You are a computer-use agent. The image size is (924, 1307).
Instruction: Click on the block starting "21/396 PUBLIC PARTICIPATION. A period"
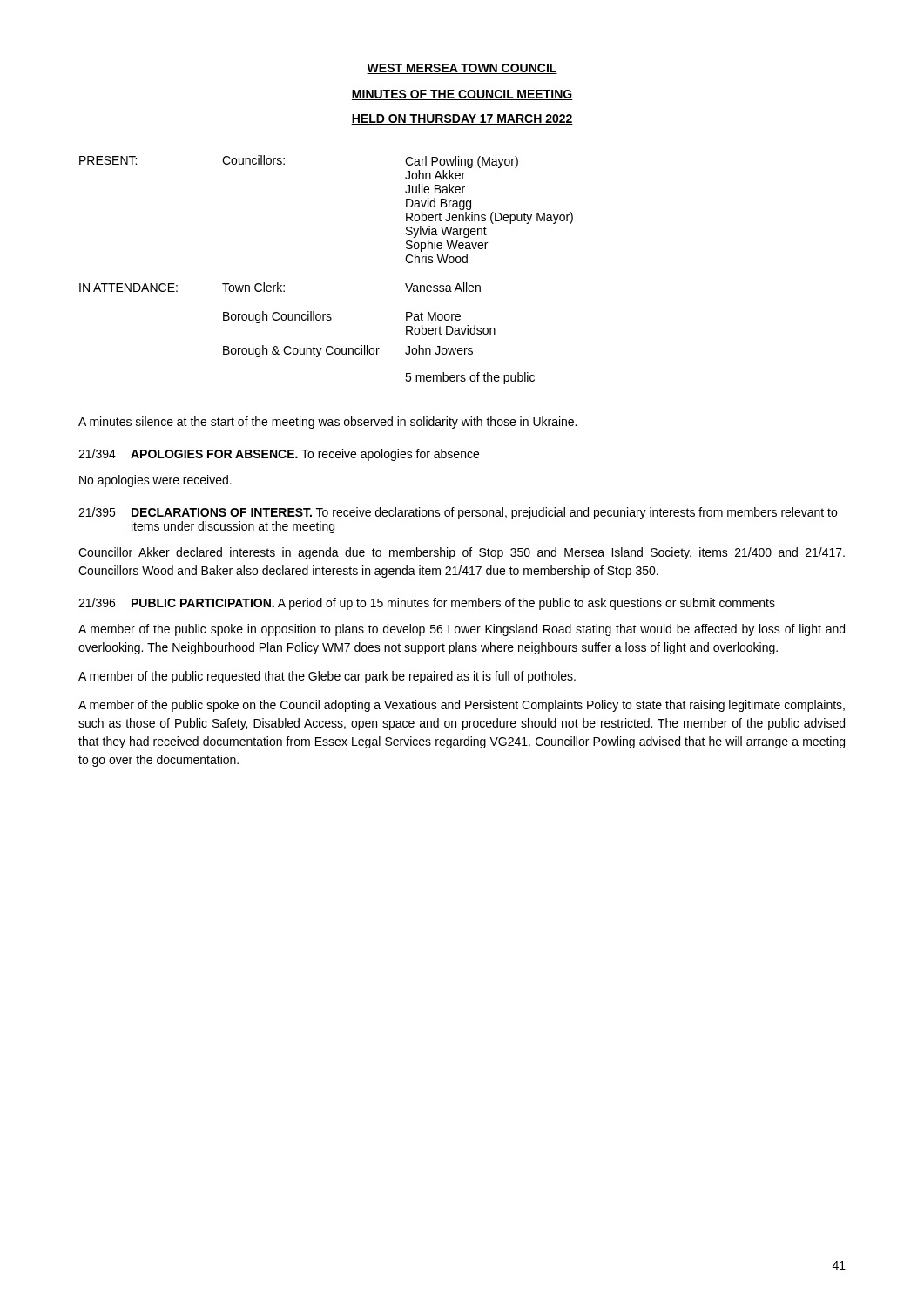click(x=462, y=603)
